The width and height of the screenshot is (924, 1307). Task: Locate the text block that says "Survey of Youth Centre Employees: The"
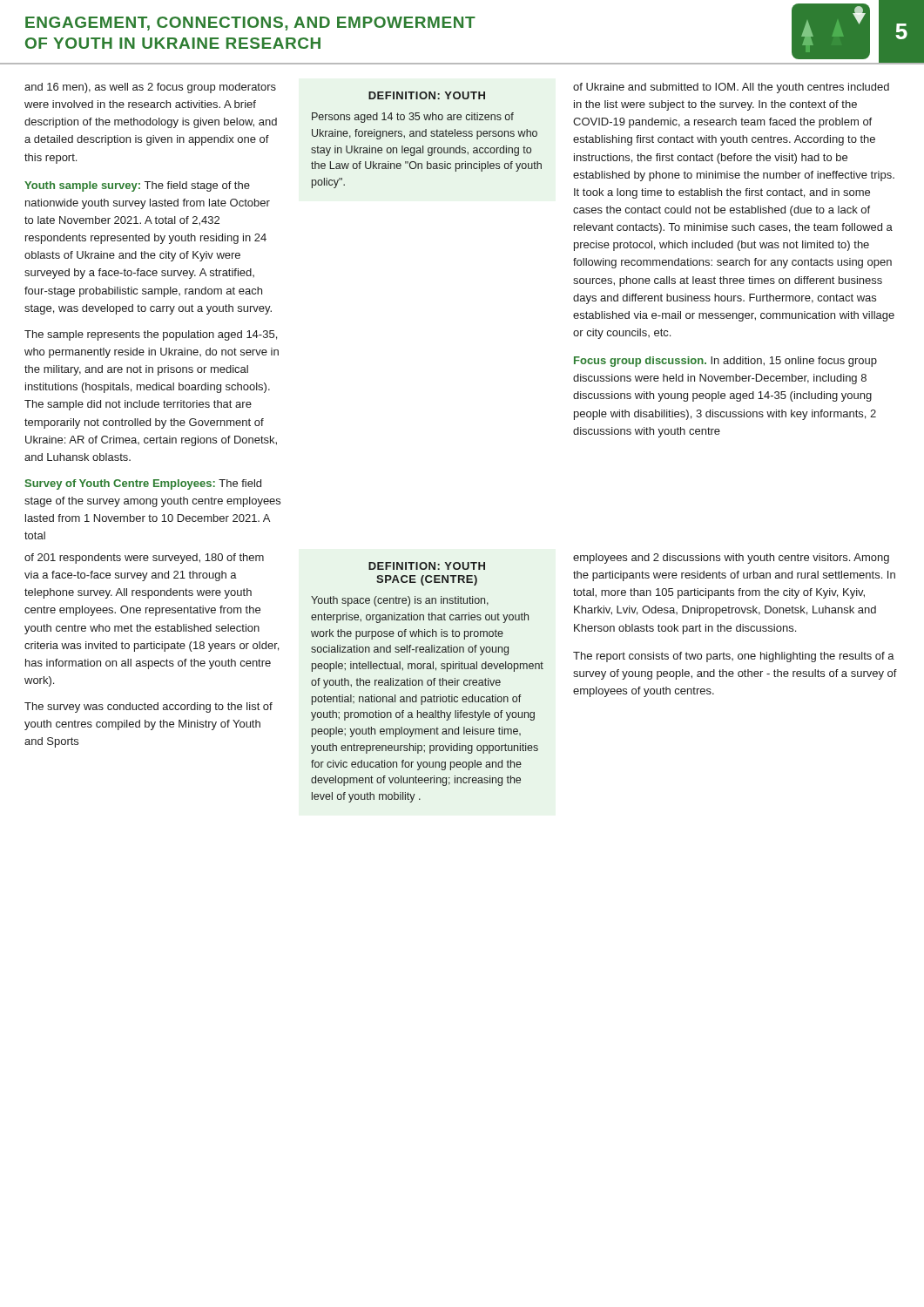click(153, 509)
